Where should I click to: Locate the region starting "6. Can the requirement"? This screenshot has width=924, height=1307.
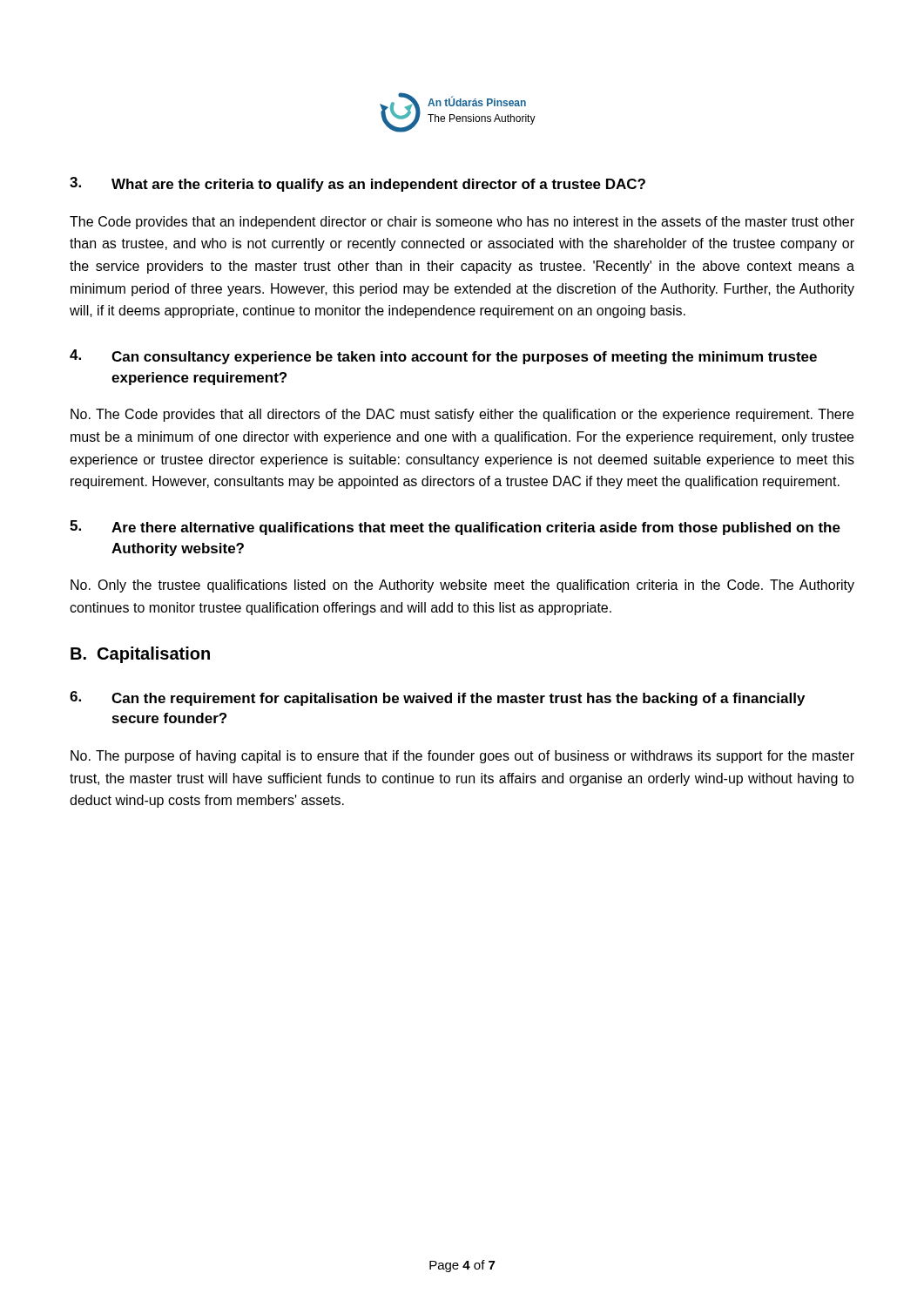click(462, 709)
